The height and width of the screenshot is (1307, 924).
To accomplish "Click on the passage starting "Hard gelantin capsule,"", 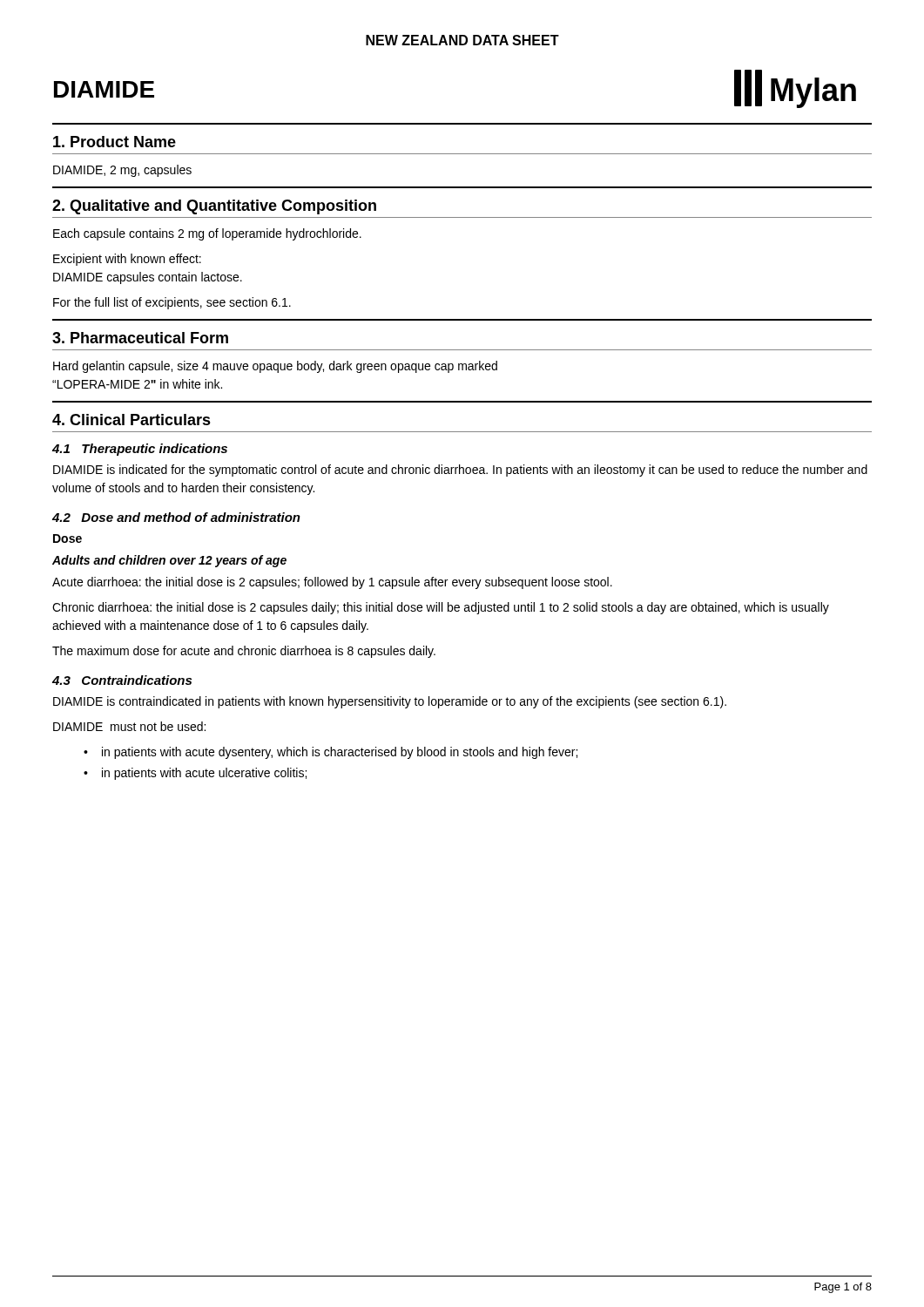I will click(275, 375).
